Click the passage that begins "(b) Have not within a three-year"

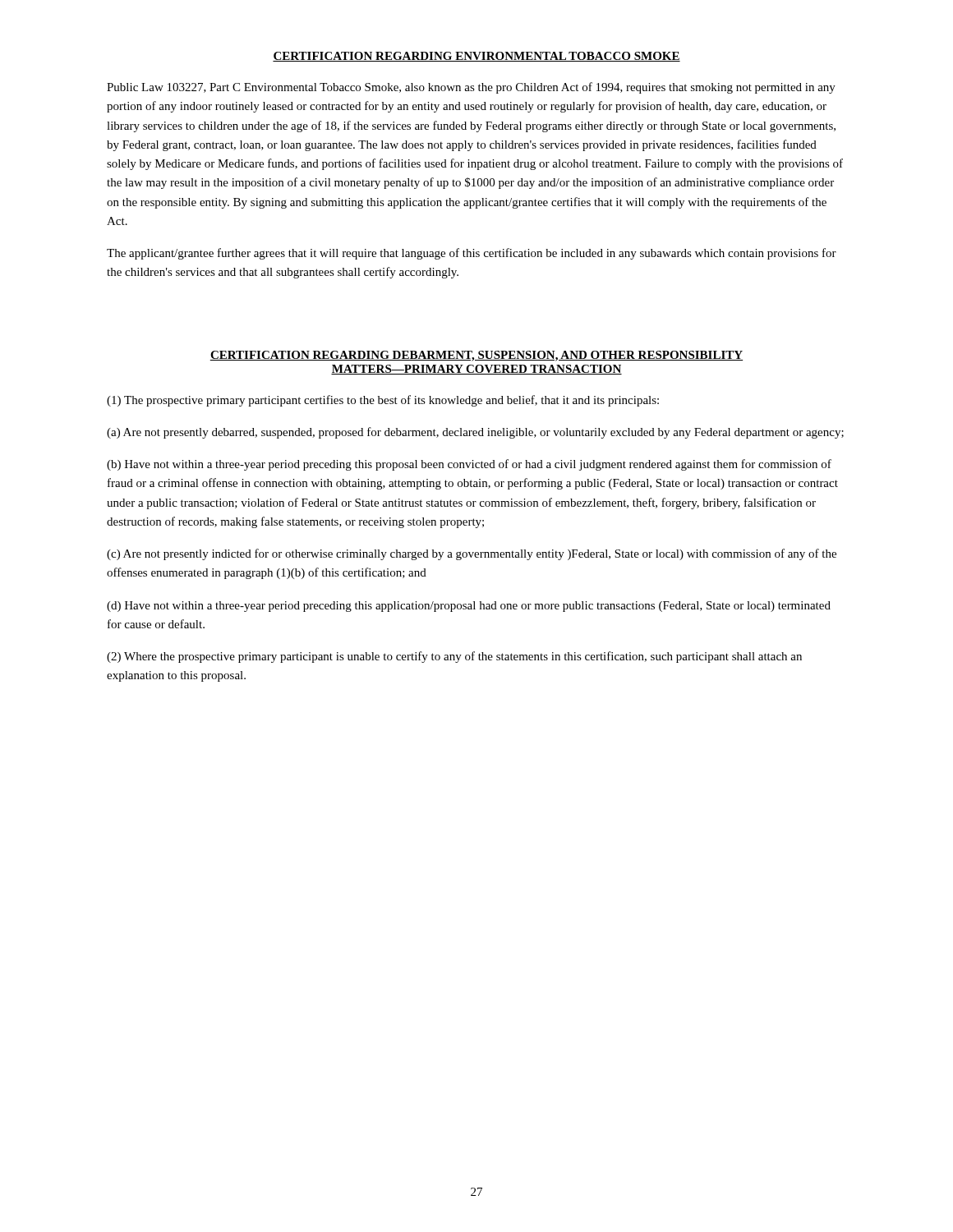(472, 493)
